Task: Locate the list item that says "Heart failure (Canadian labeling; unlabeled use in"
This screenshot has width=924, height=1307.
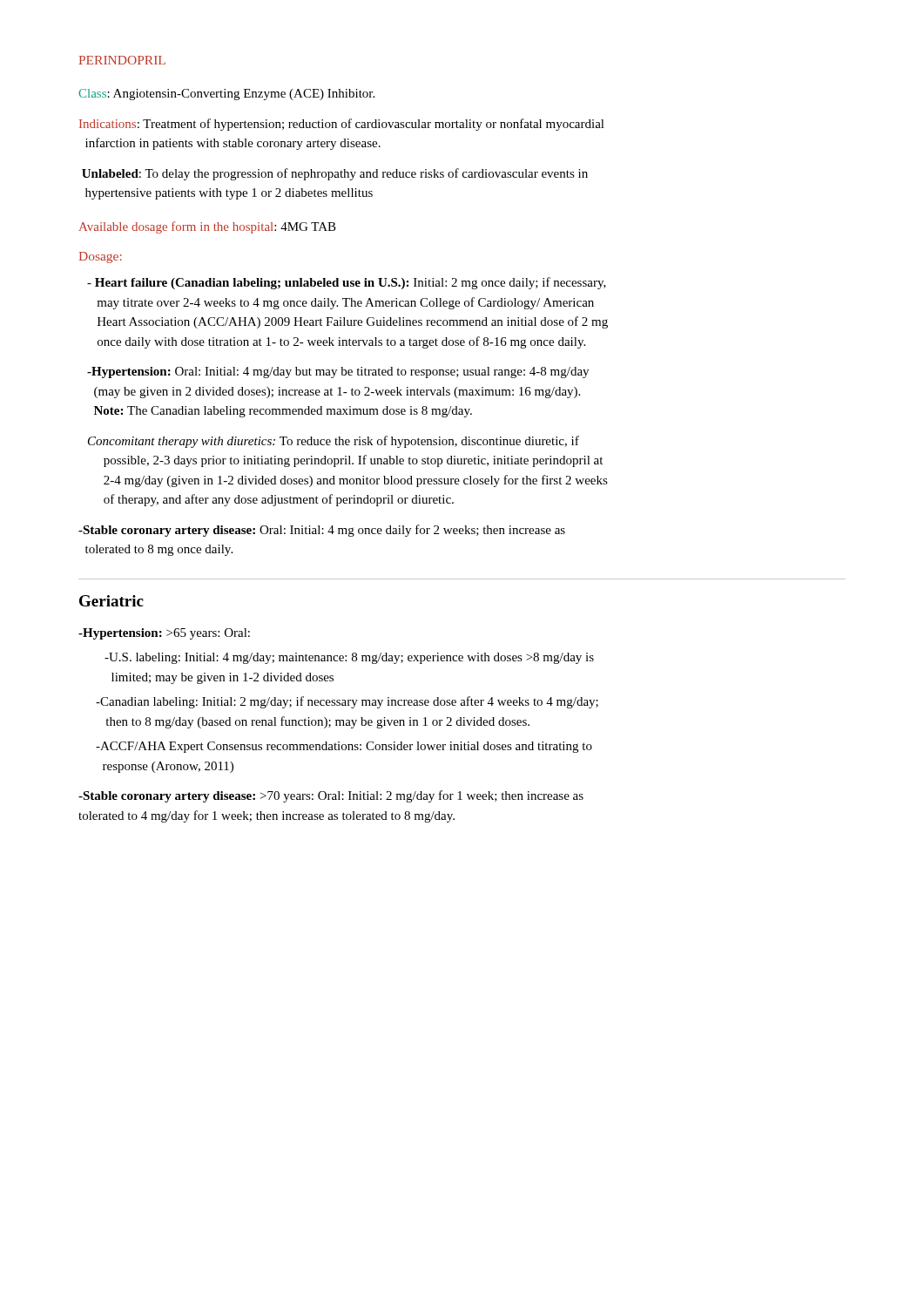Action: tap(348, 312)
